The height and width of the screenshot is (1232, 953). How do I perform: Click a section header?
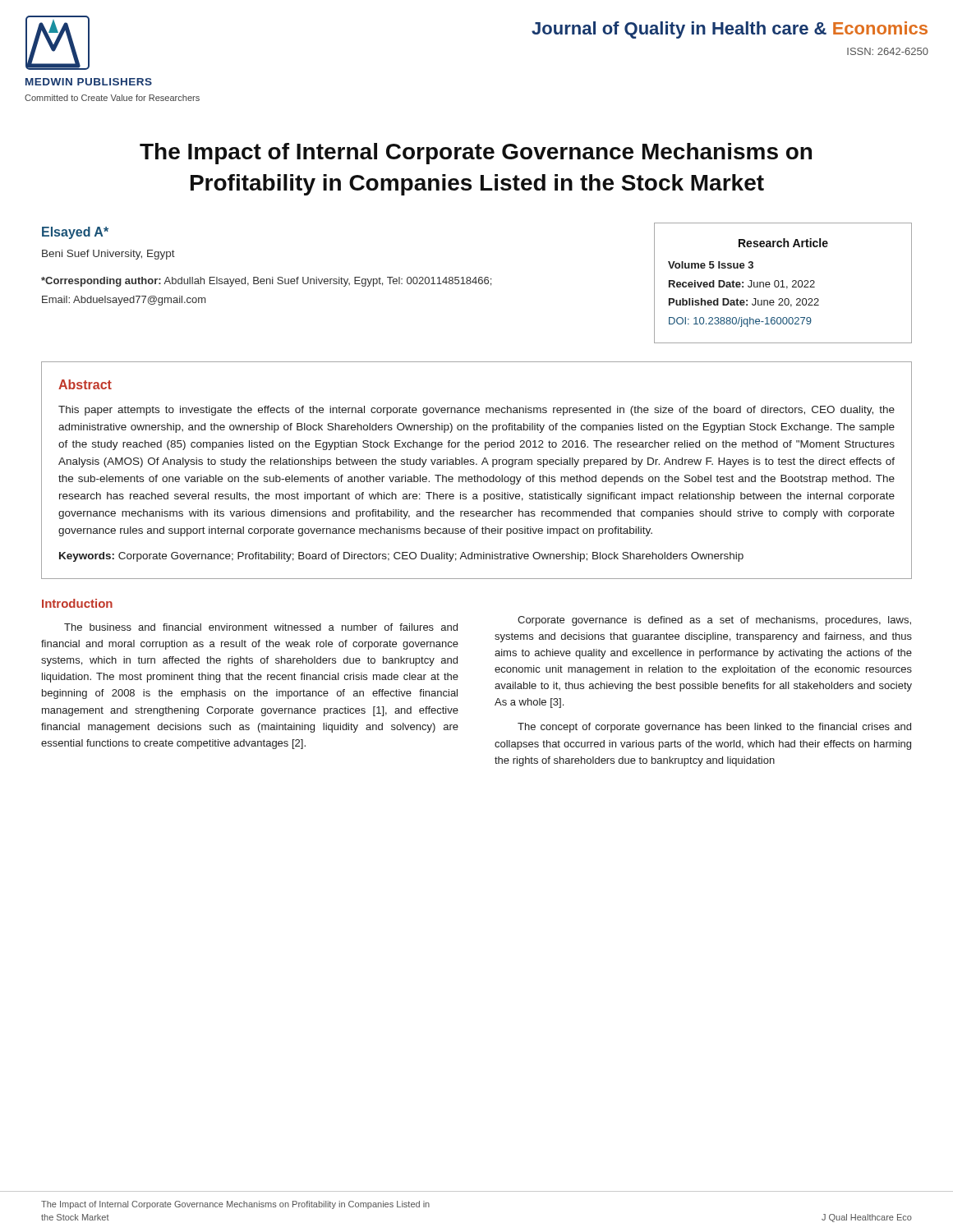click(x=77, y=603)
